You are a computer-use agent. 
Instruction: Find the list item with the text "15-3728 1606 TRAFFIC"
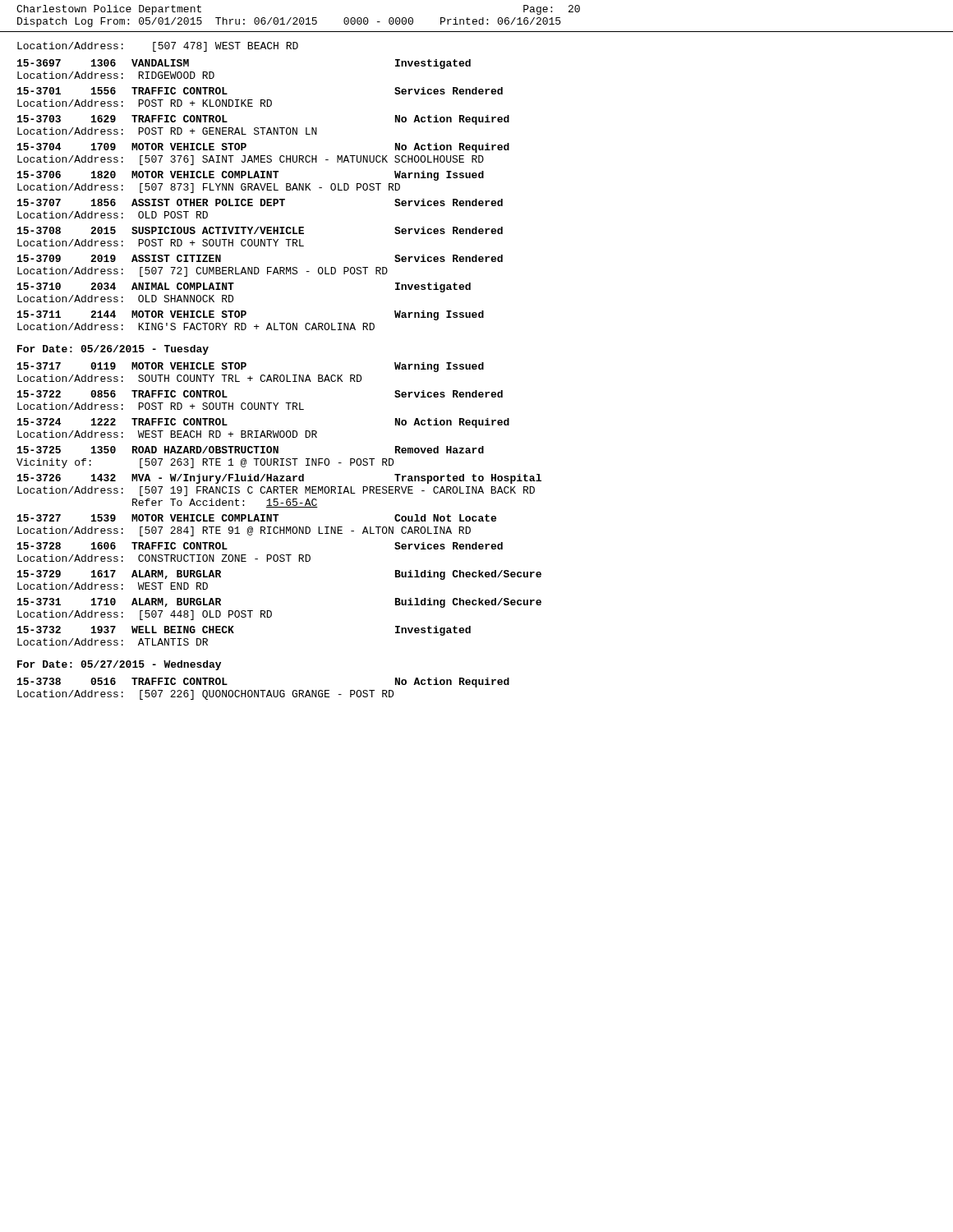point(476,553)
